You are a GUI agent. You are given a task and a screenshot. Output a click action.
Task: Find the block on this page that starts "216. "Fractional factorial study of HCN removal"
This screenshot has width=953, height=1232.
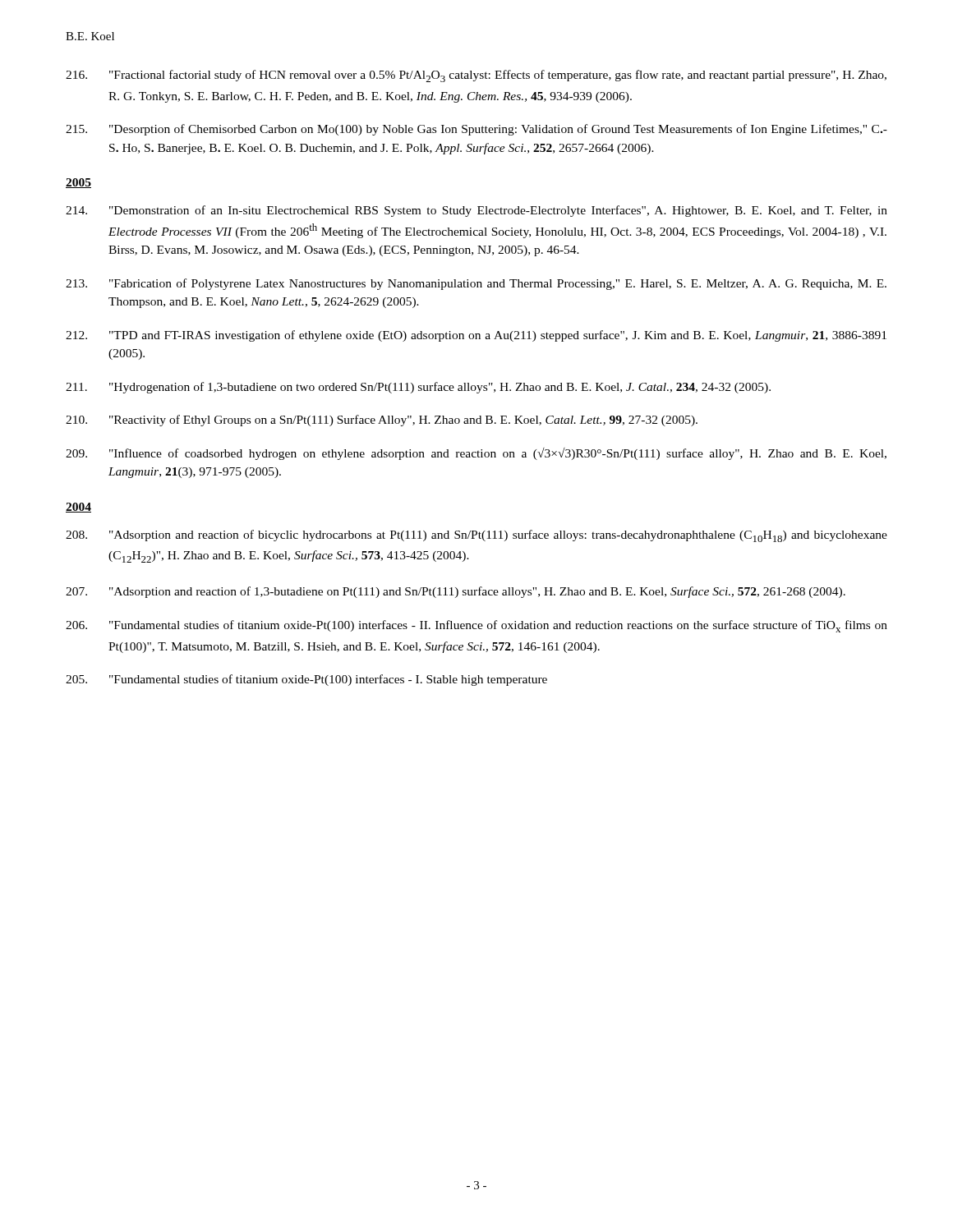pos(476,86)
